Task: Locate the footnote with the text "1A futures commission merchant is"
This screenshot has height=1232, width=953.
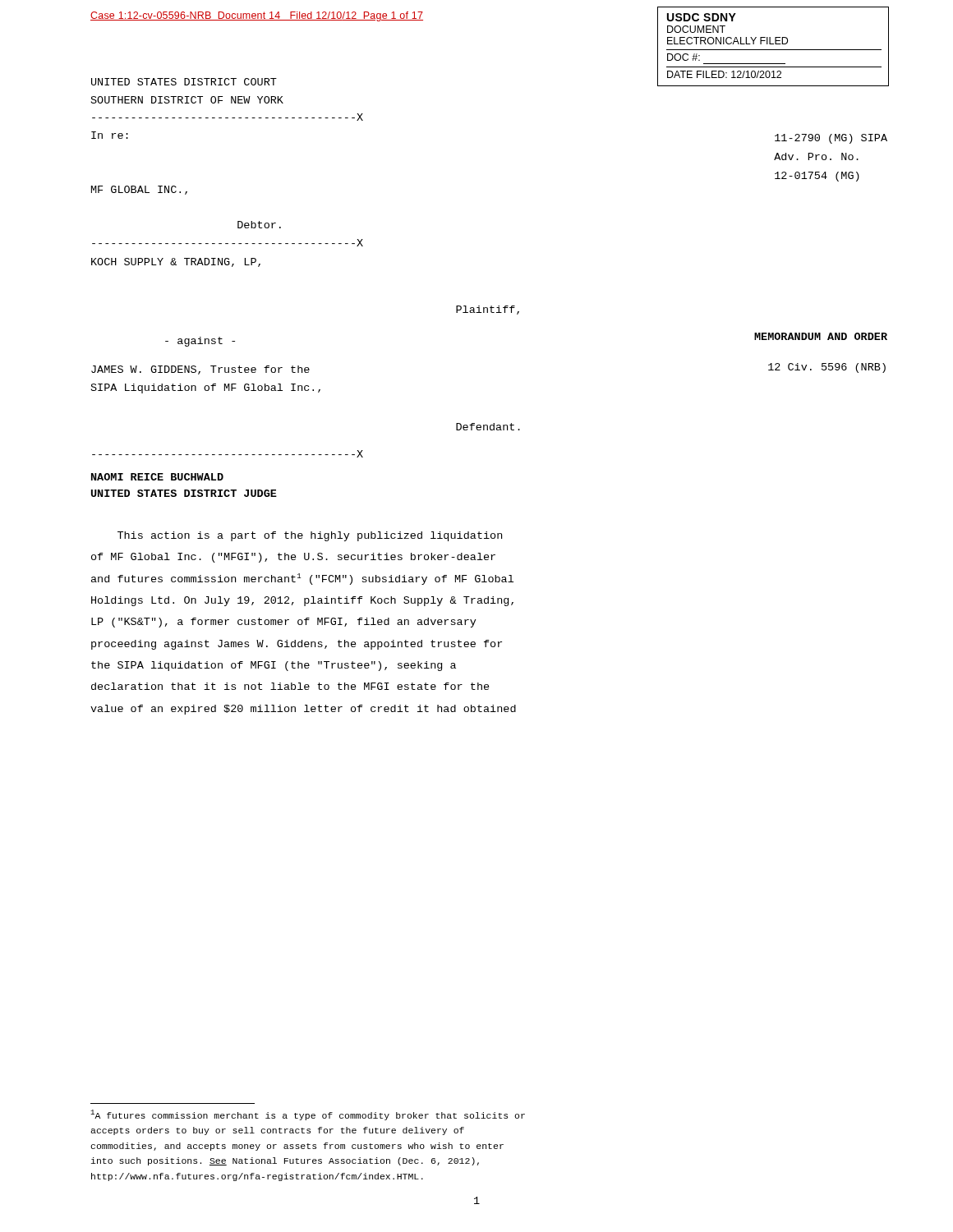Action: (489, 1144)
